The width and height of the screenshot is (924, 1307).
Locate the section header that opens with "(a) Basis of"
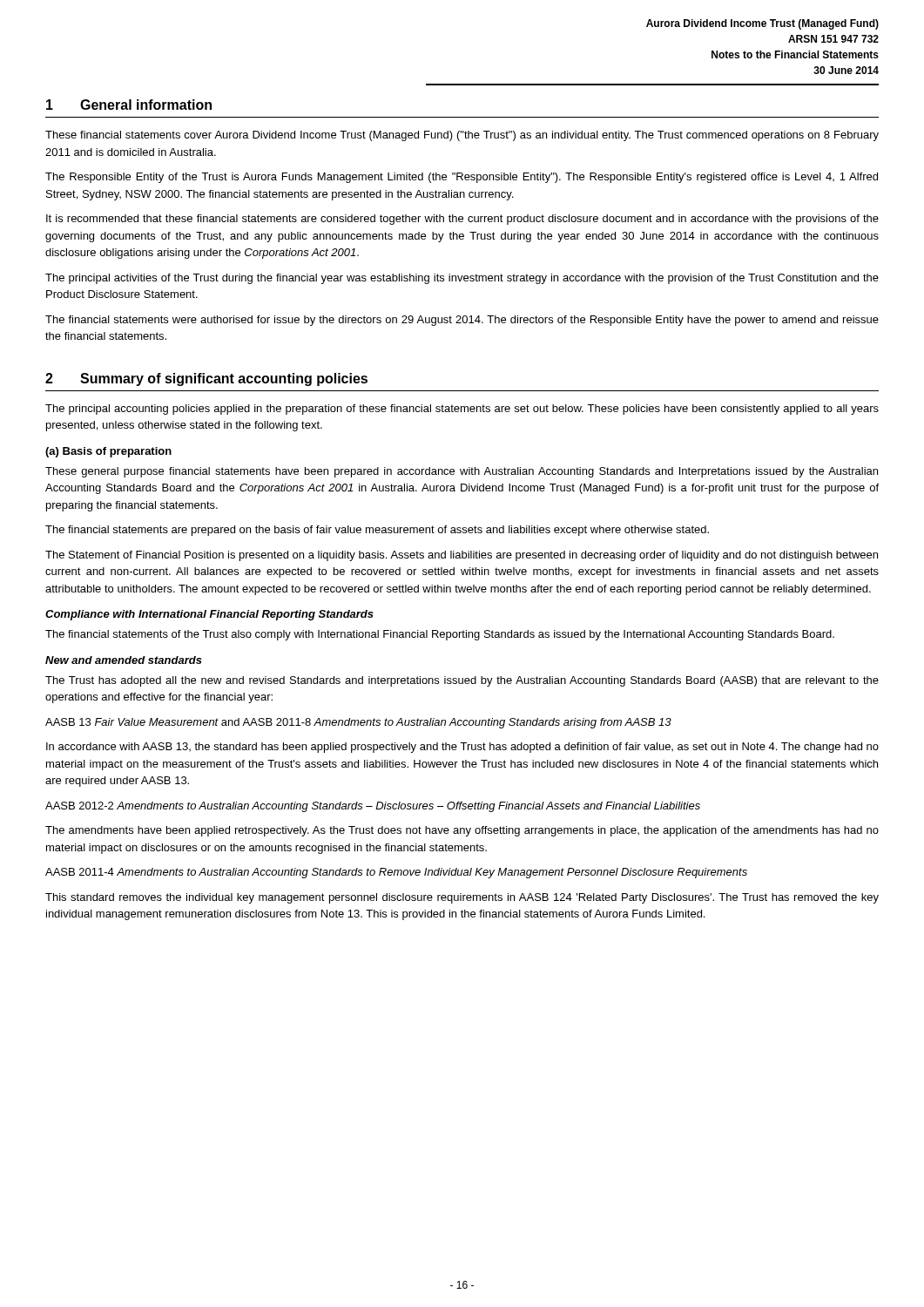[109, 451]
